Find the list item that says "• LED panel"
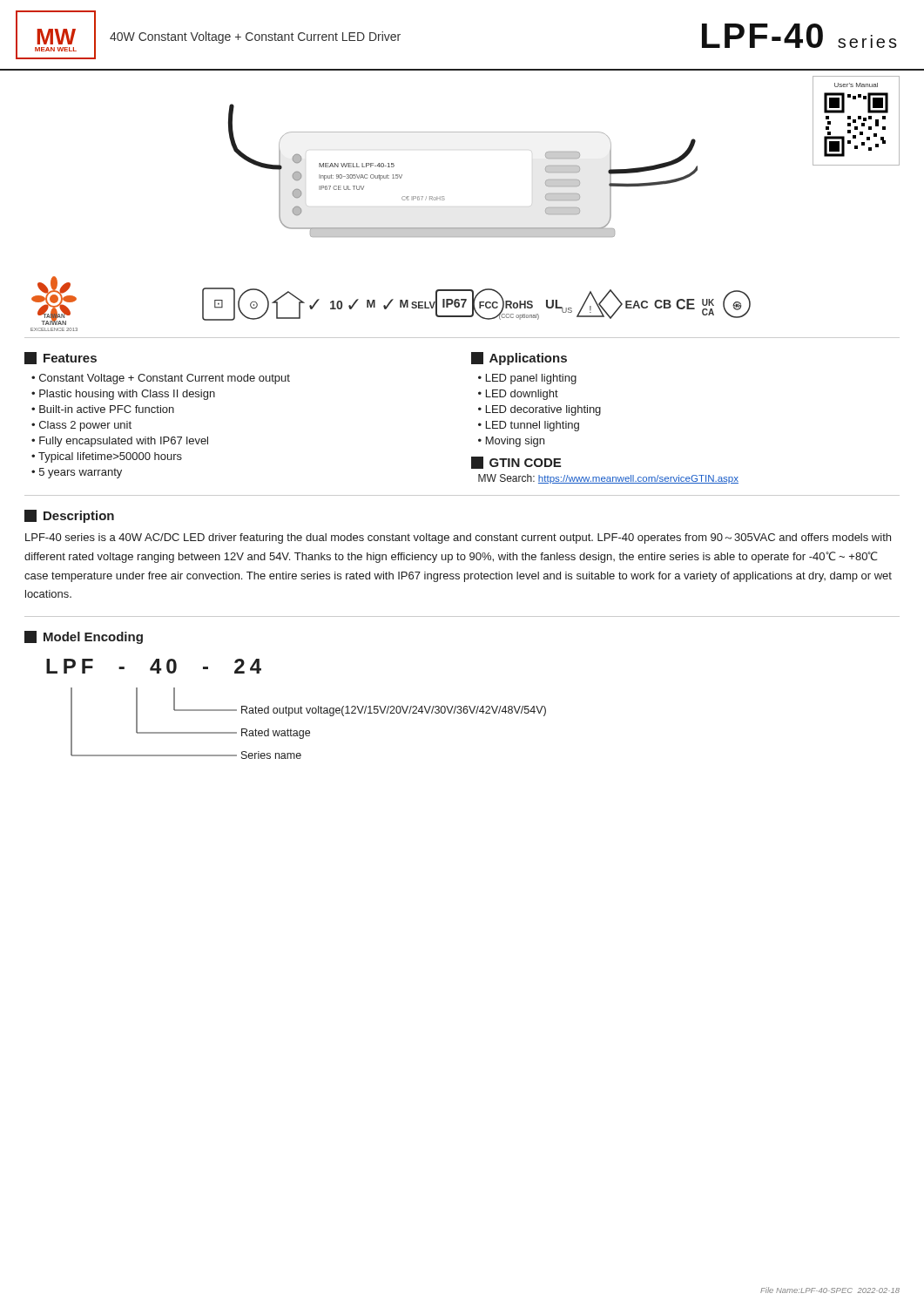This screenshot has width=924, height=1307. pyautogui.click(x=527, y=377)
